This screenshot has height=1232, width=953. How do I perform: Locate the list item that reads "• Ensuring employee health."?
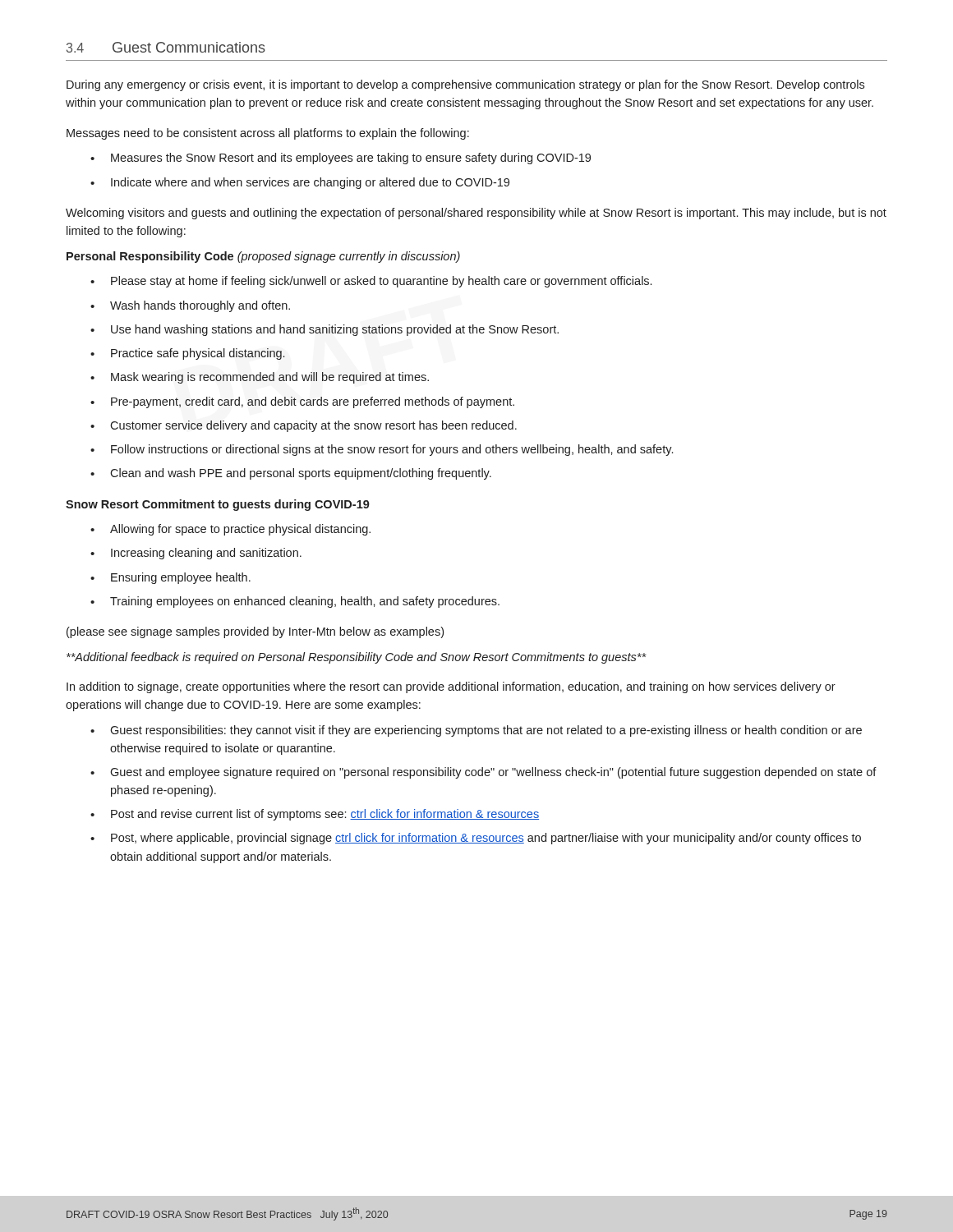(170, 578)
